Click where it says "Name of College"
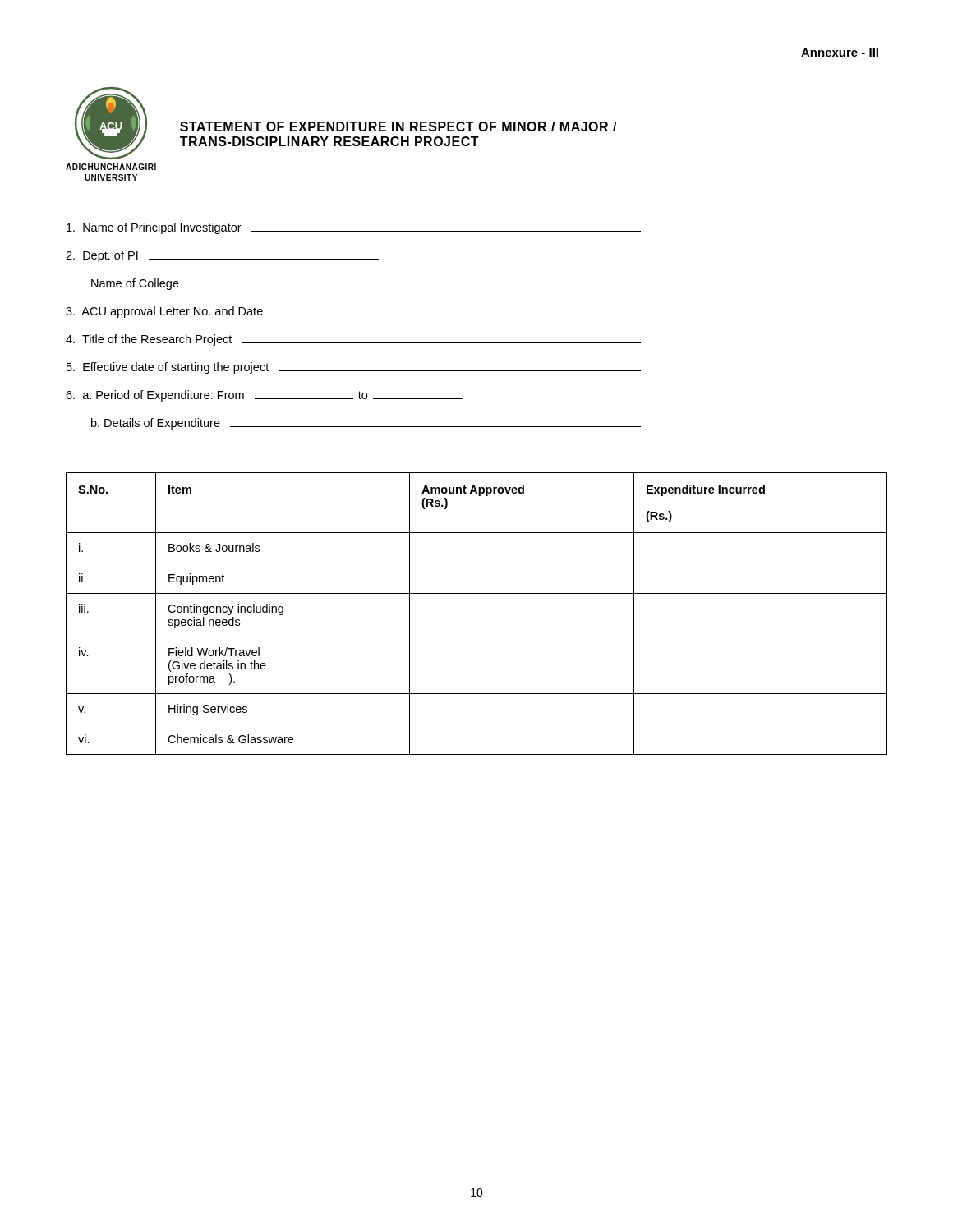Image resolution: width=953 pixels, height=1232 pixels. pyautogui.click(x=366, y=282)
